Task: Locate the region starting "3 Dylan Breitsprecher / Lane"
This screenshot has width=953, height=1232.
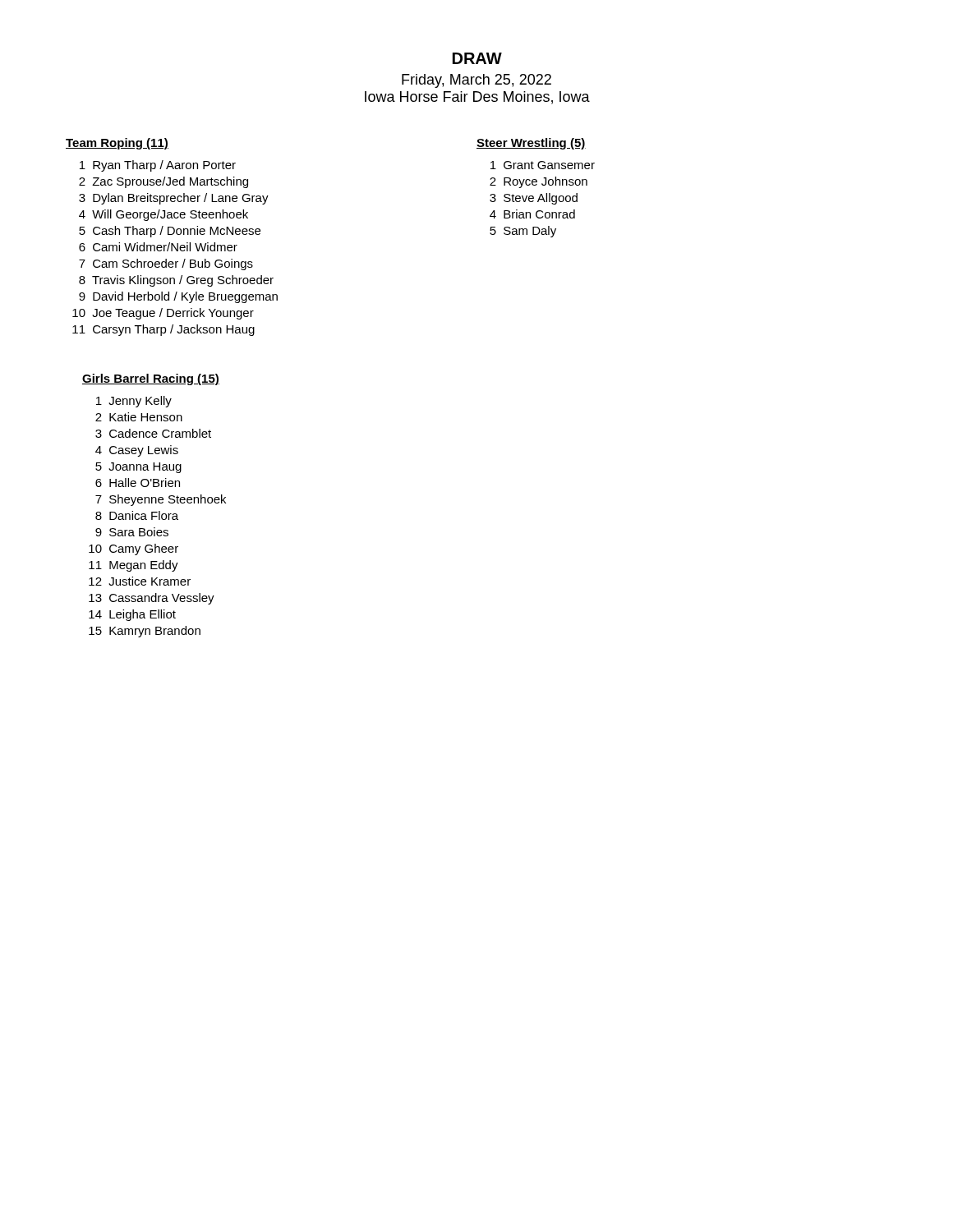Action: tap(168, 198)
